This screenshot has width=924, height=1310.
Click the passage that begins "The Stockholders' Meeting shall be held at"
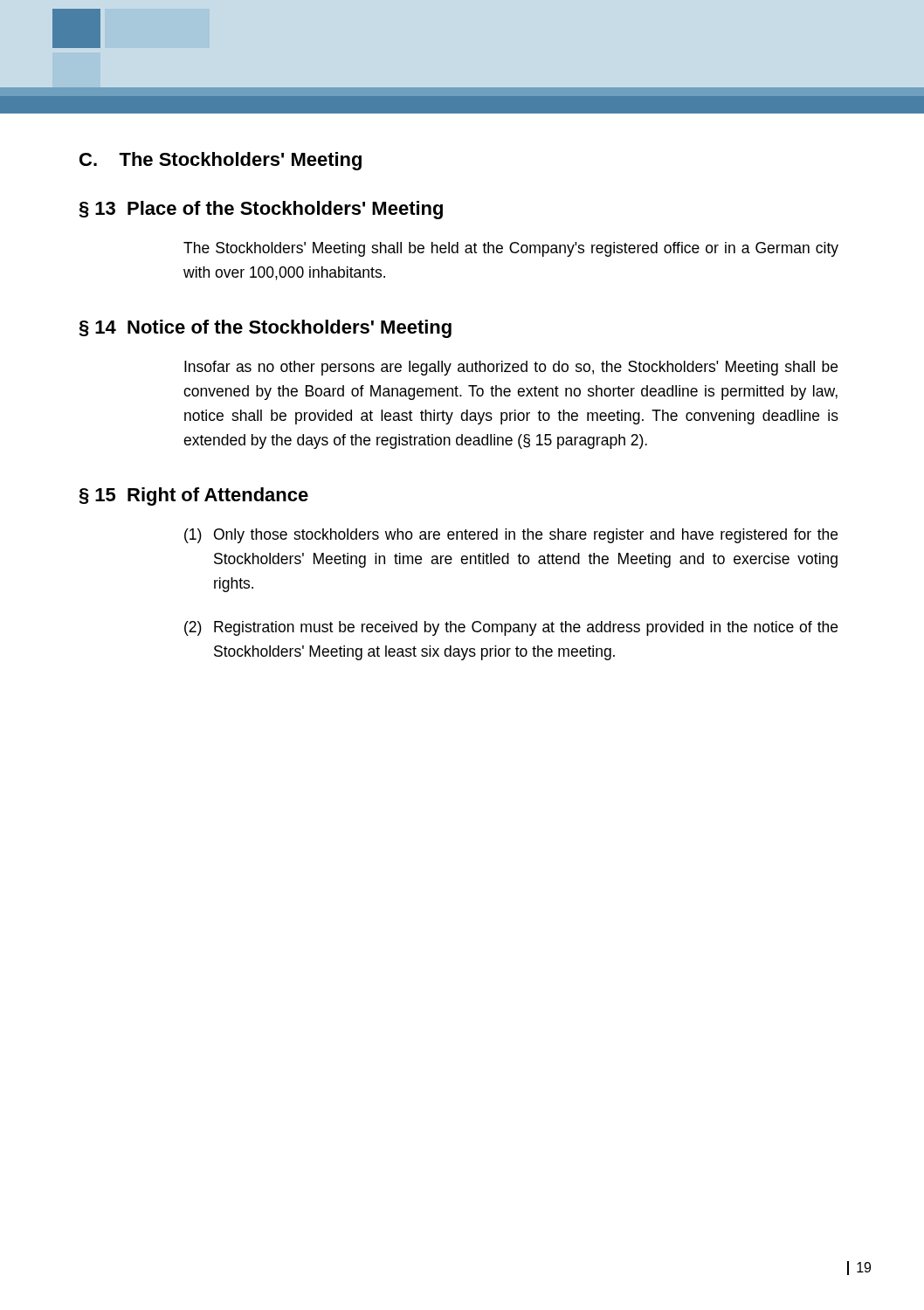coord(511,260)
